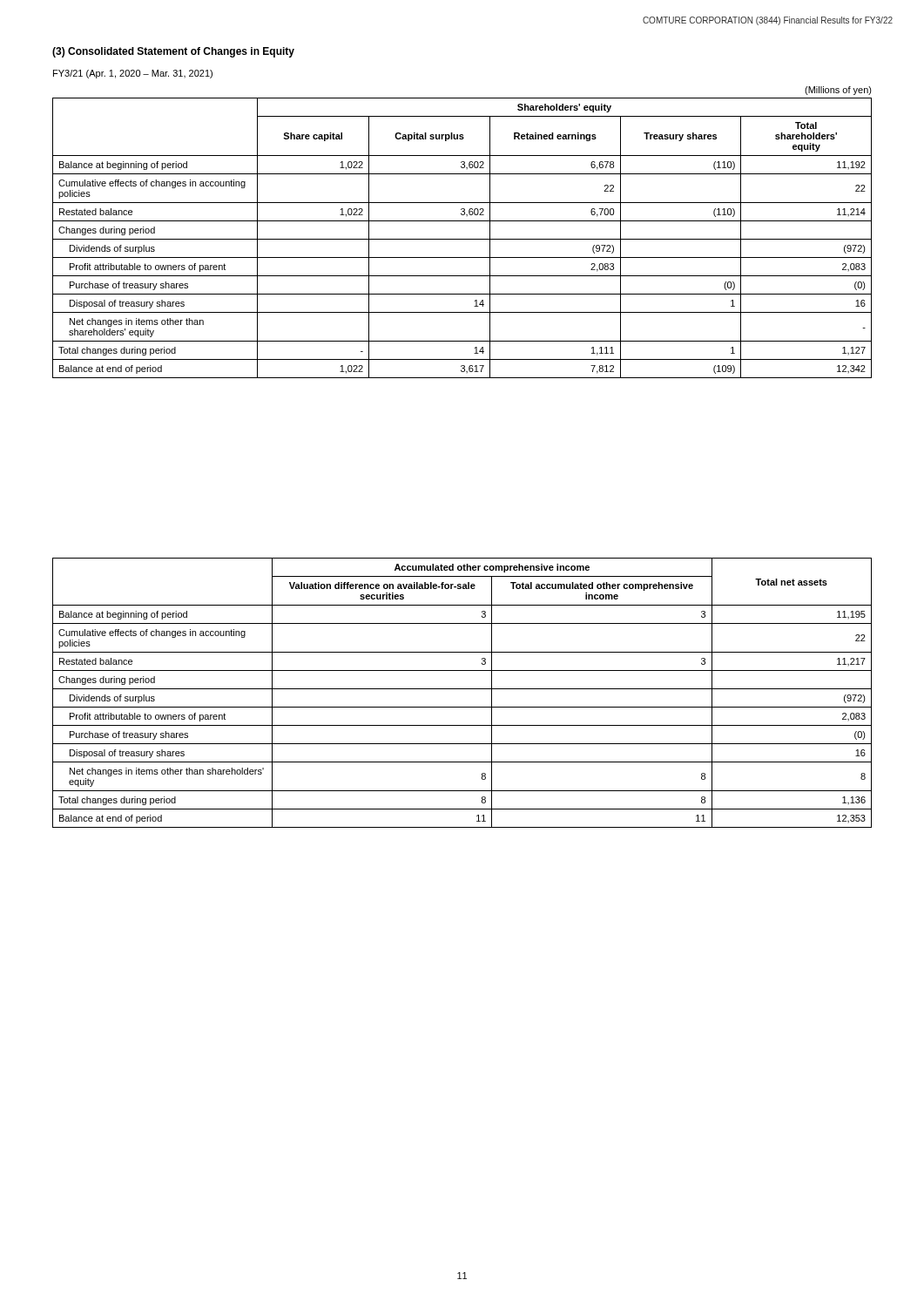Image resolution: width=924 pixels, height=1307 pixels.
Task: Point to the text starting "(3) Consolidated Statement of Changes in"
Action: [173, 51]
